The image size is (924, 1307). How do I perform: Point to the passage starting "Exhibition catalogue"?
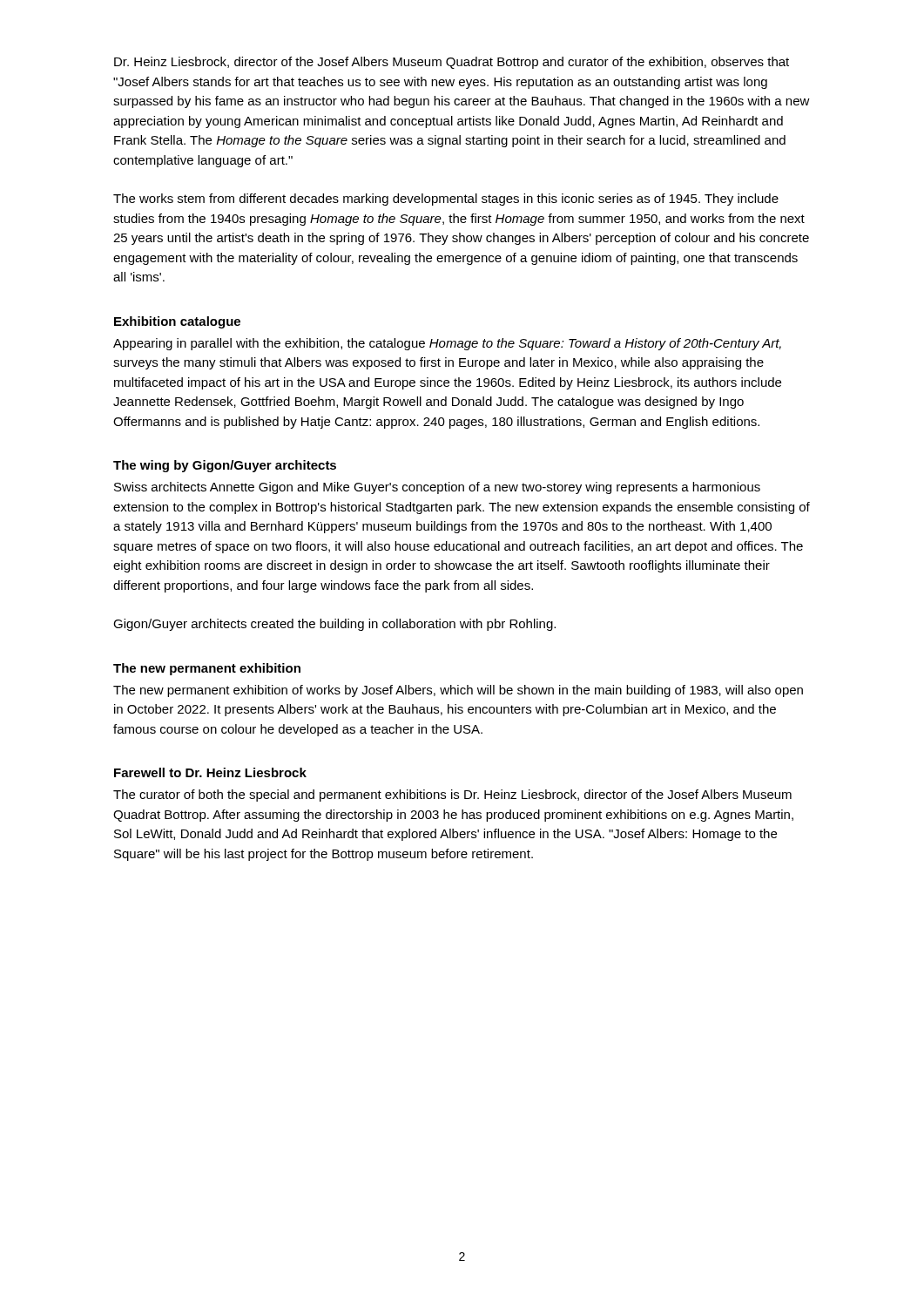[x=177, y=321]
